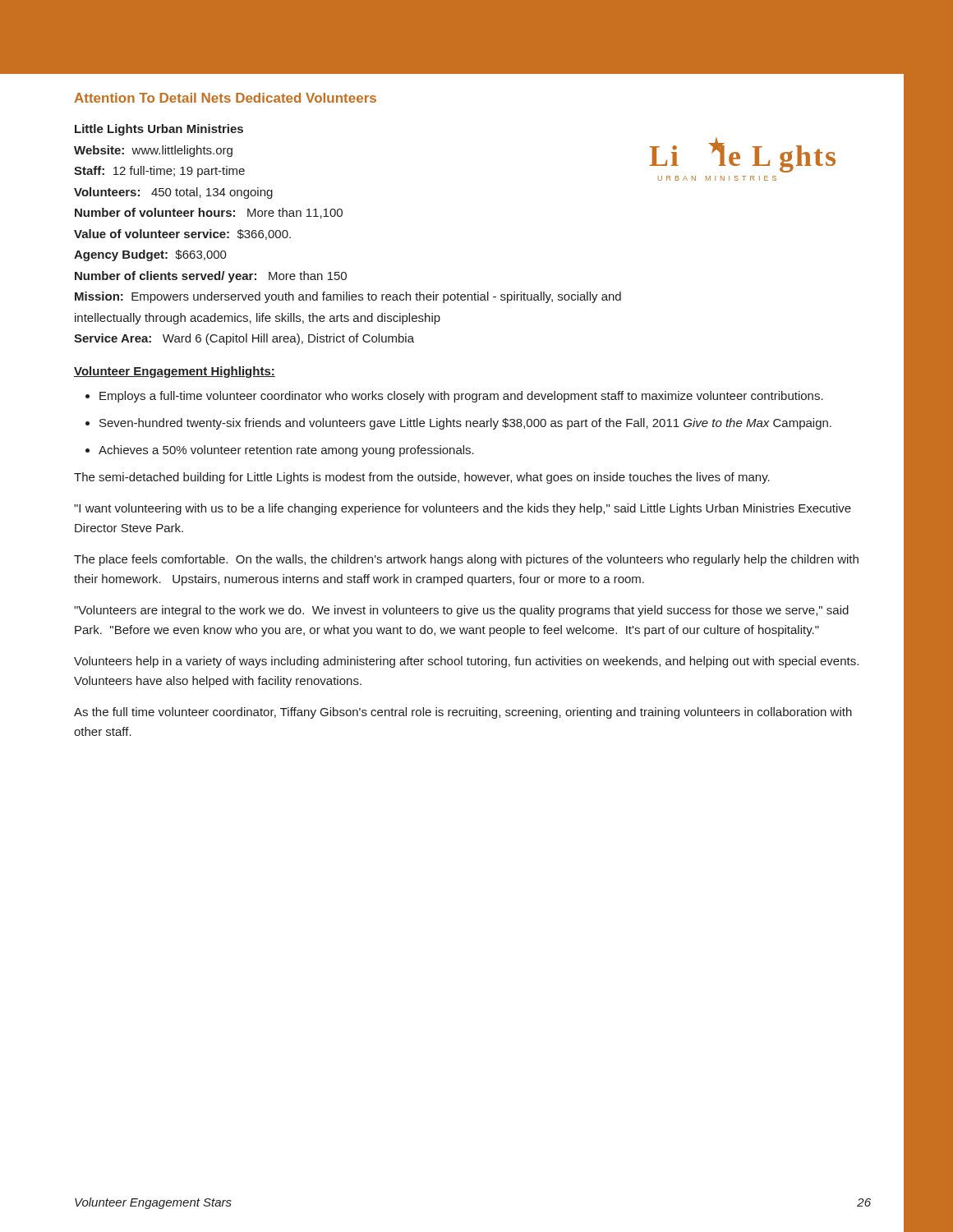Image resolution: width=953 pixels, height=1232 pixels.
Task: Select the text block starting ""Volunteers are integral to the"
Action: (461, 620)
